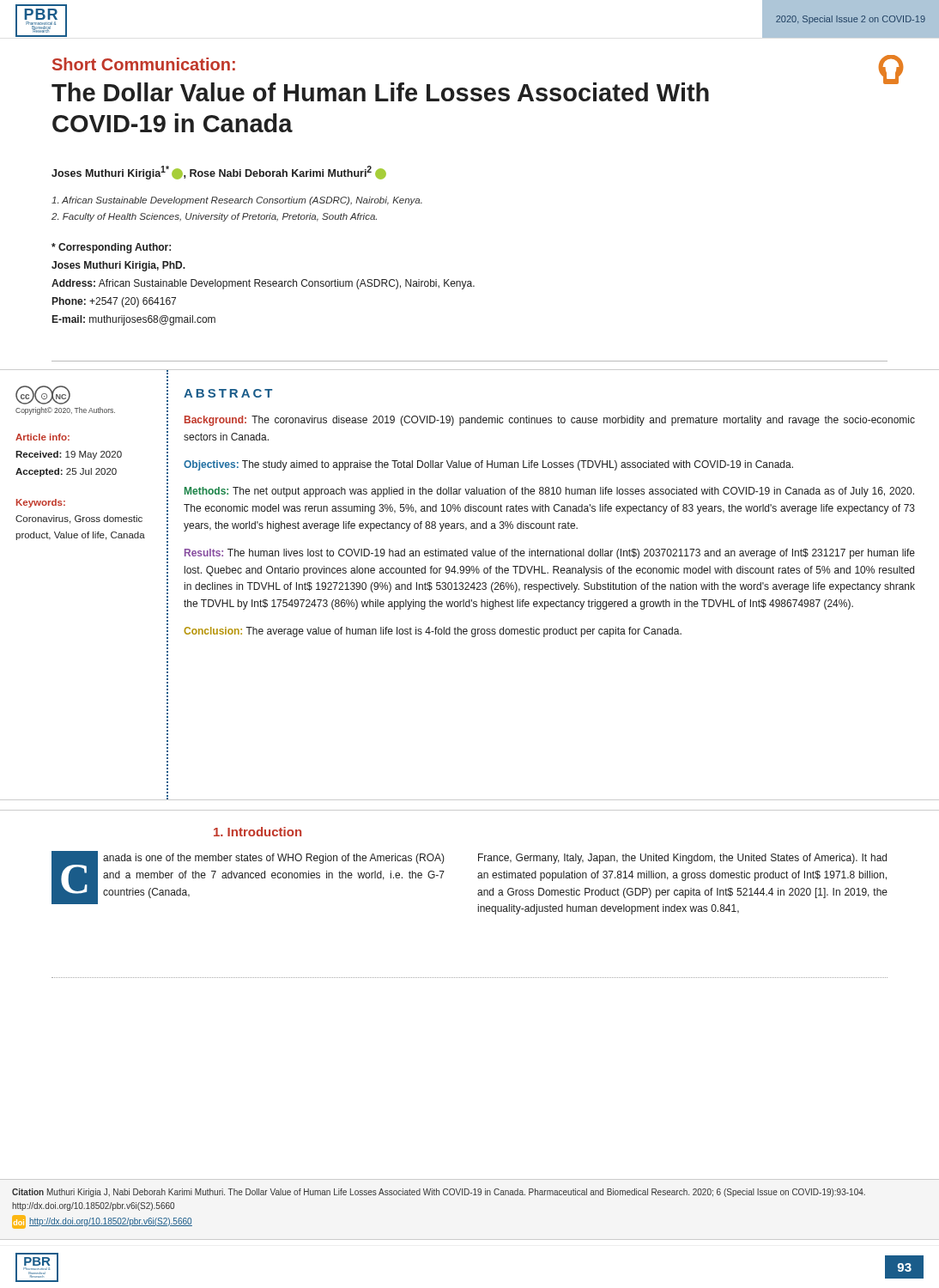Find the illustration
The image size is (939, 1288).
tap(891, 75)
